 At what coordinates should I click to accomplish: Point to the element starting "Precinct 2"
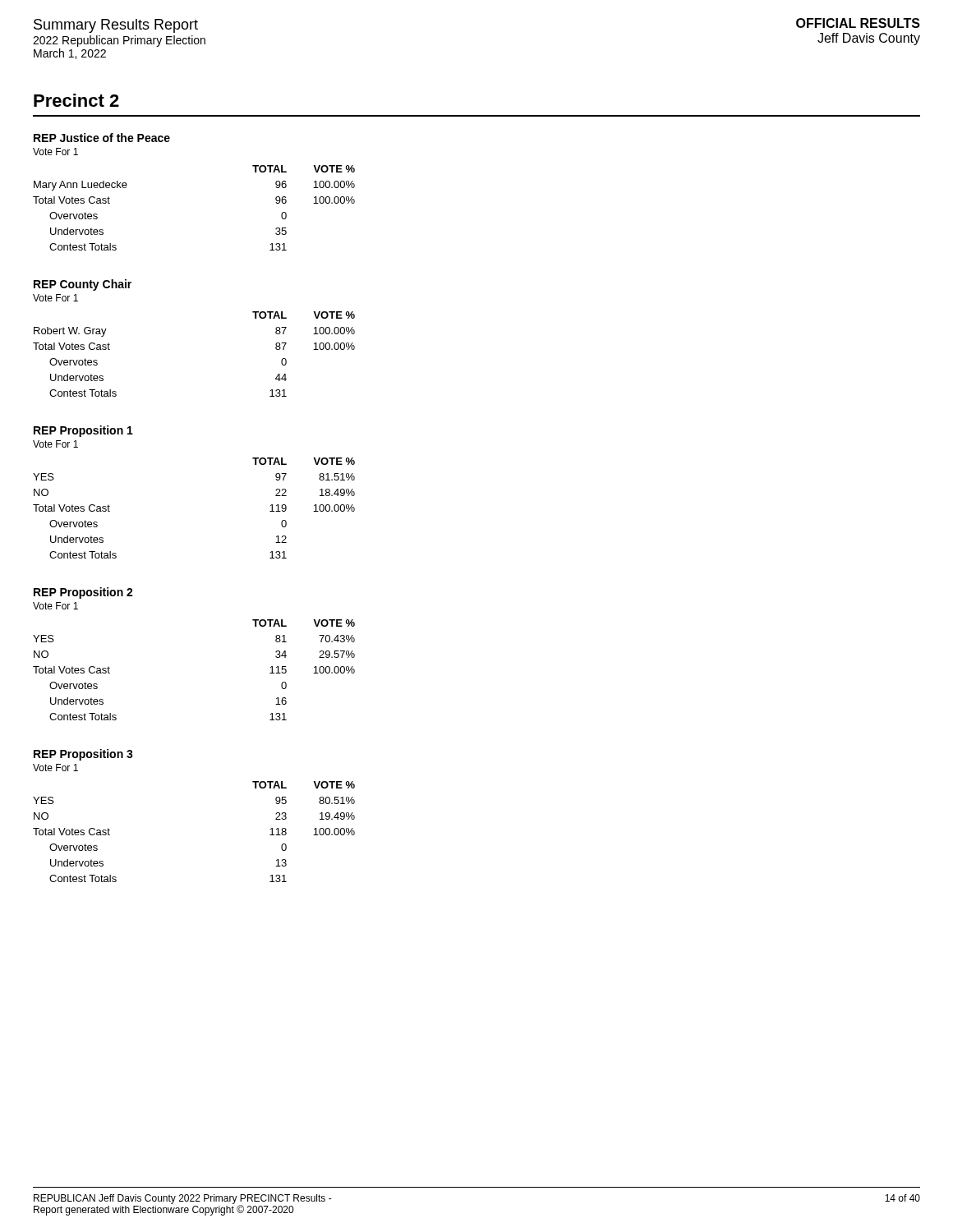(76, 101)
